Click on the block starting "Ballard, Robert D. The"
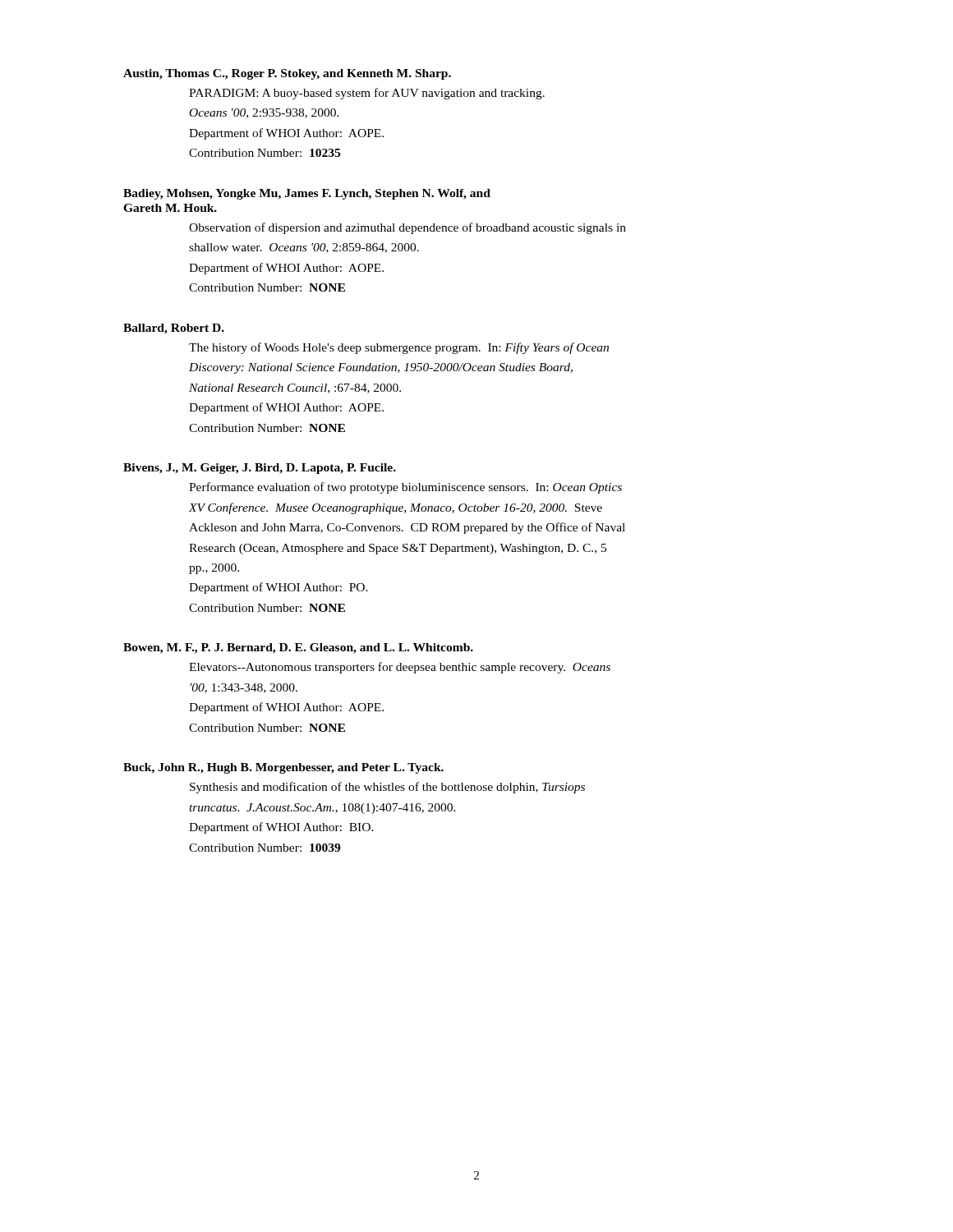The height and width of the screenshot is (1232, 953). [476, 379]
